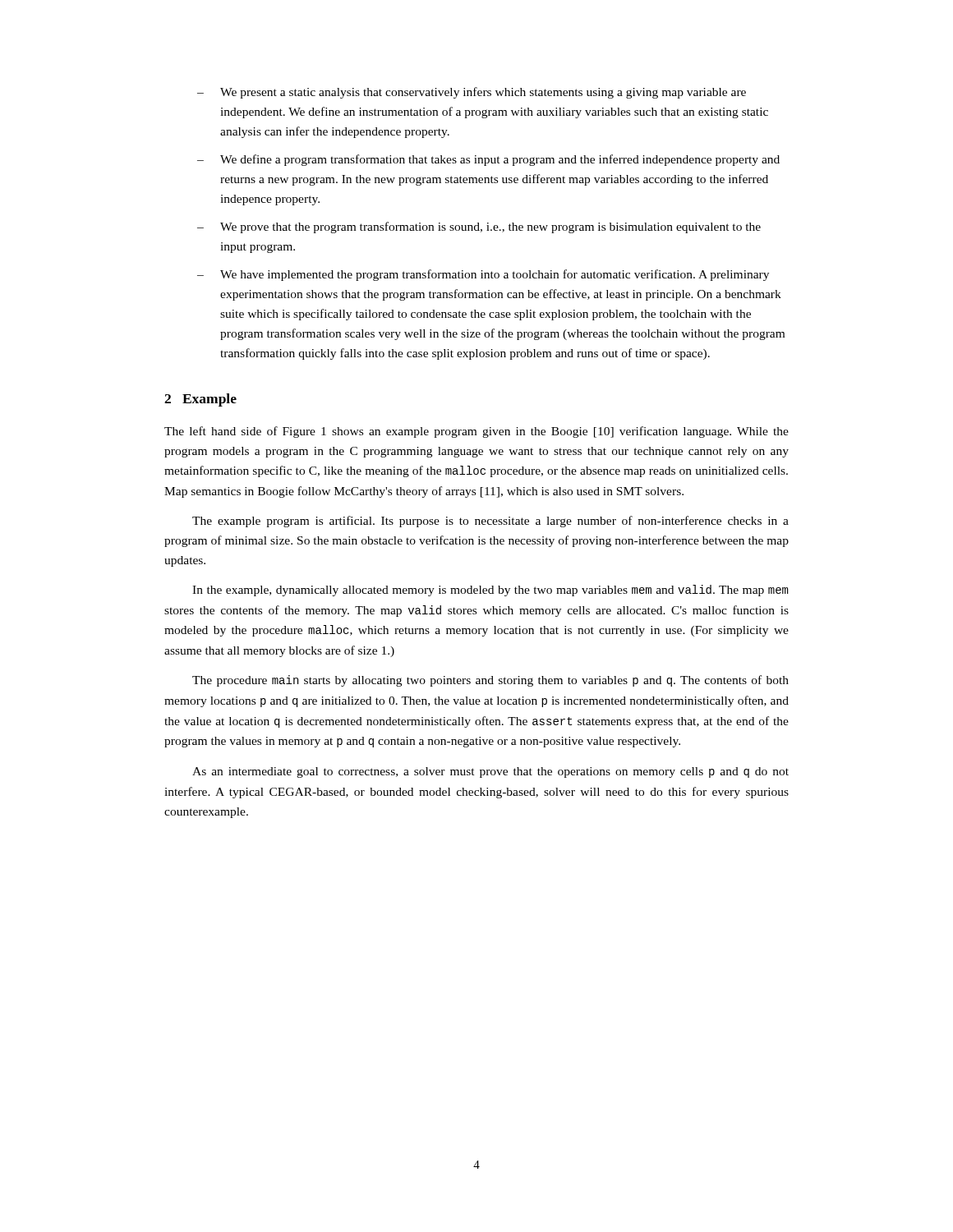Click on the block starting "The left hand side of Figure 1 shows"
This screenshot has width=953, height=1232.
pos(476,461)
